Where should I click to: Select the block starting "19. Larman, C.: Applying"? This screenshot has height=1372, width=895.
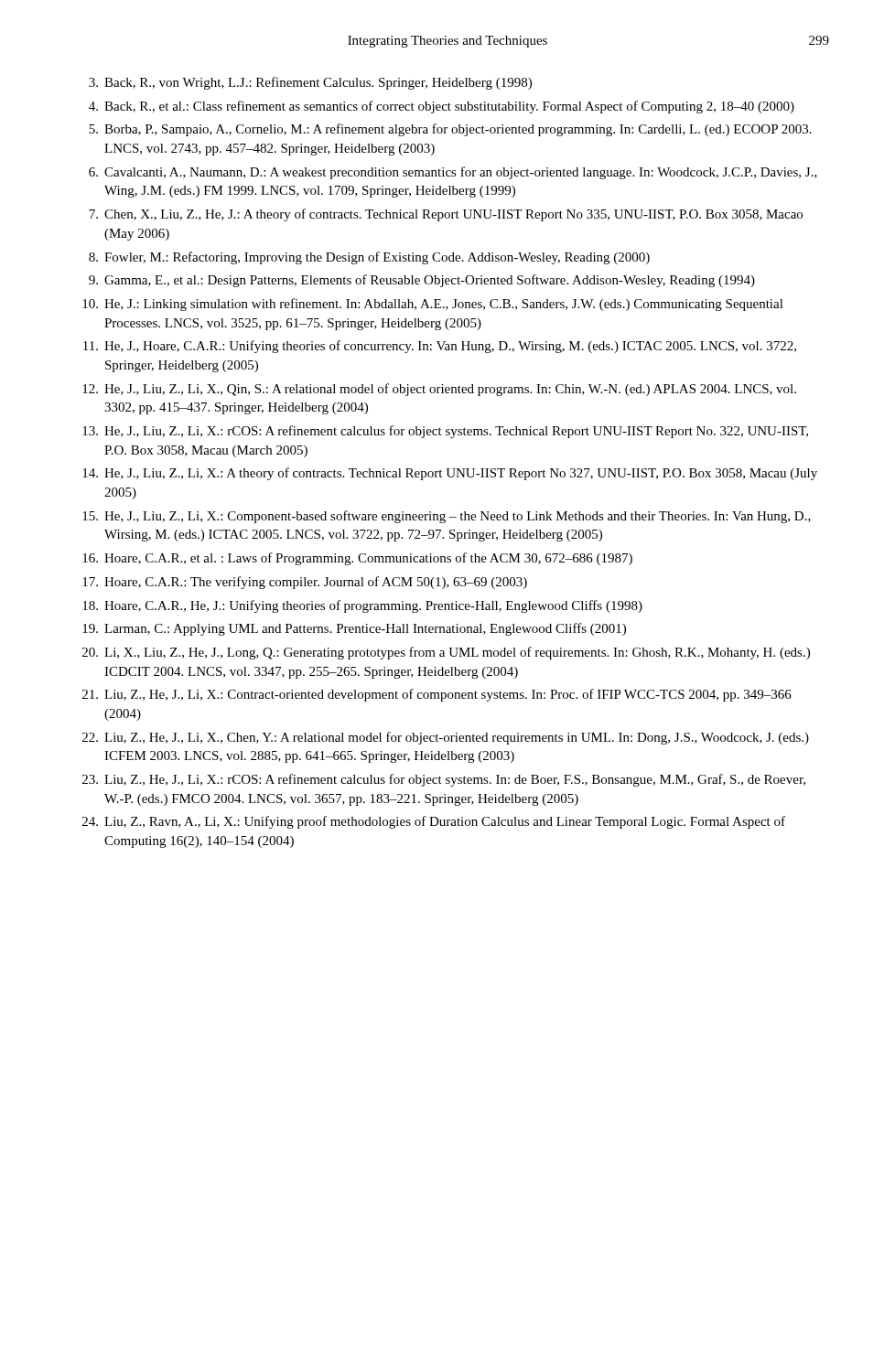[448, 629]
